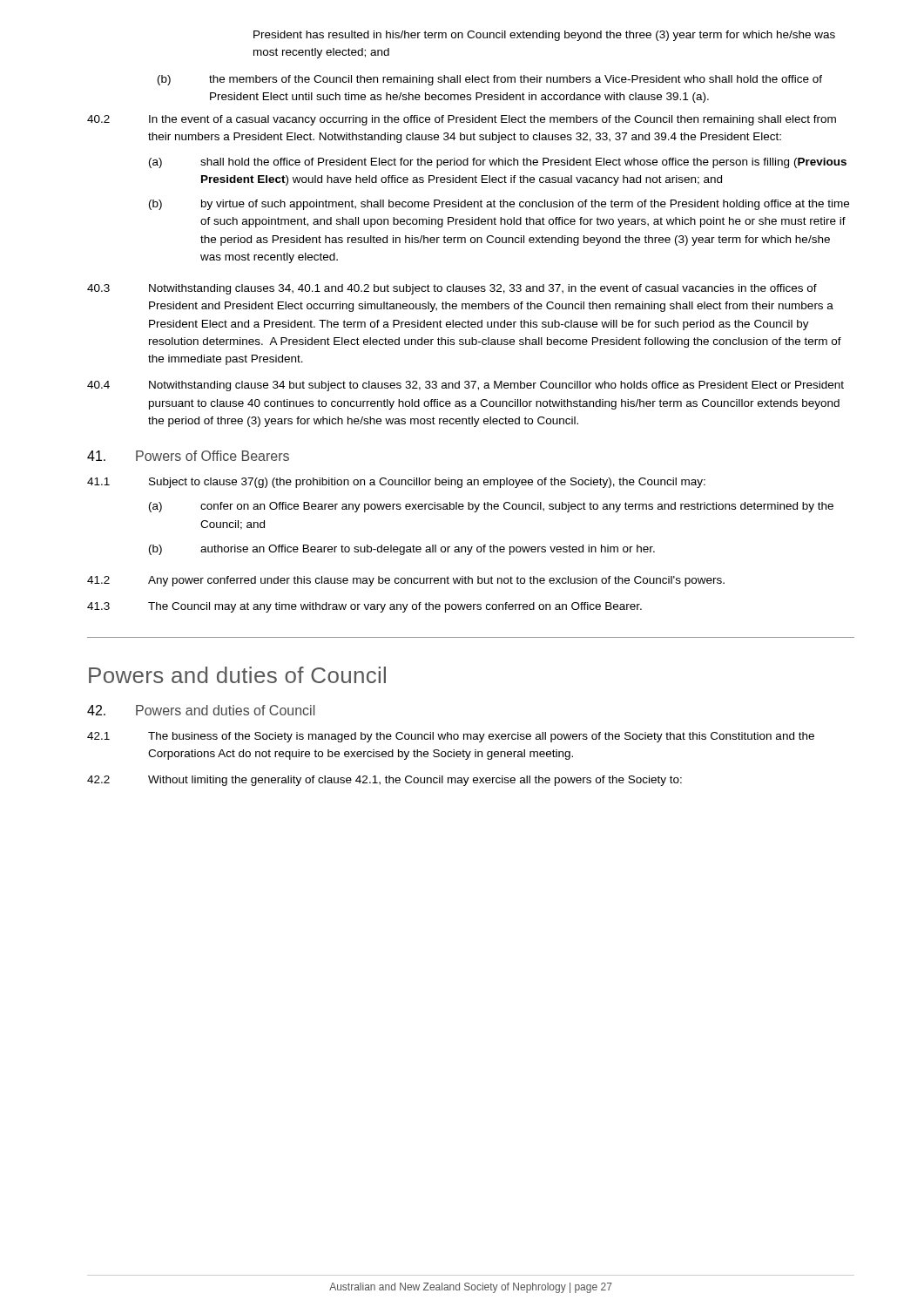Select the list item that says "41.1 Subject to clause 37(g) (the prohibition"
Image resolution: width=924 pixels, height=1307 pixels.
click(471, 518)
